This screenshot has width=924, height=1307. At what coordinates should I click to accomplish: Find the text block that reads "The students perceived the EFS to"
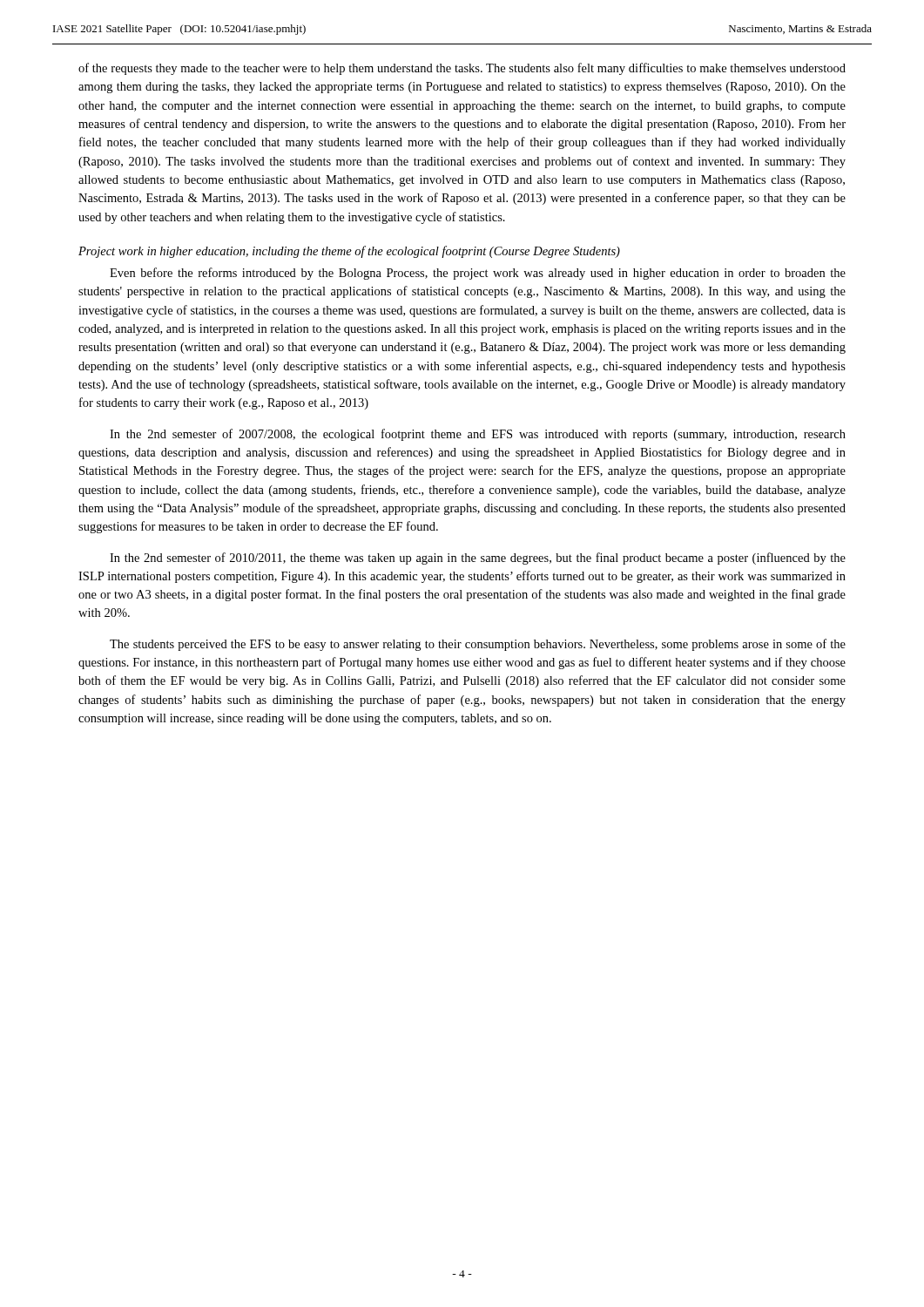[462, 681]
